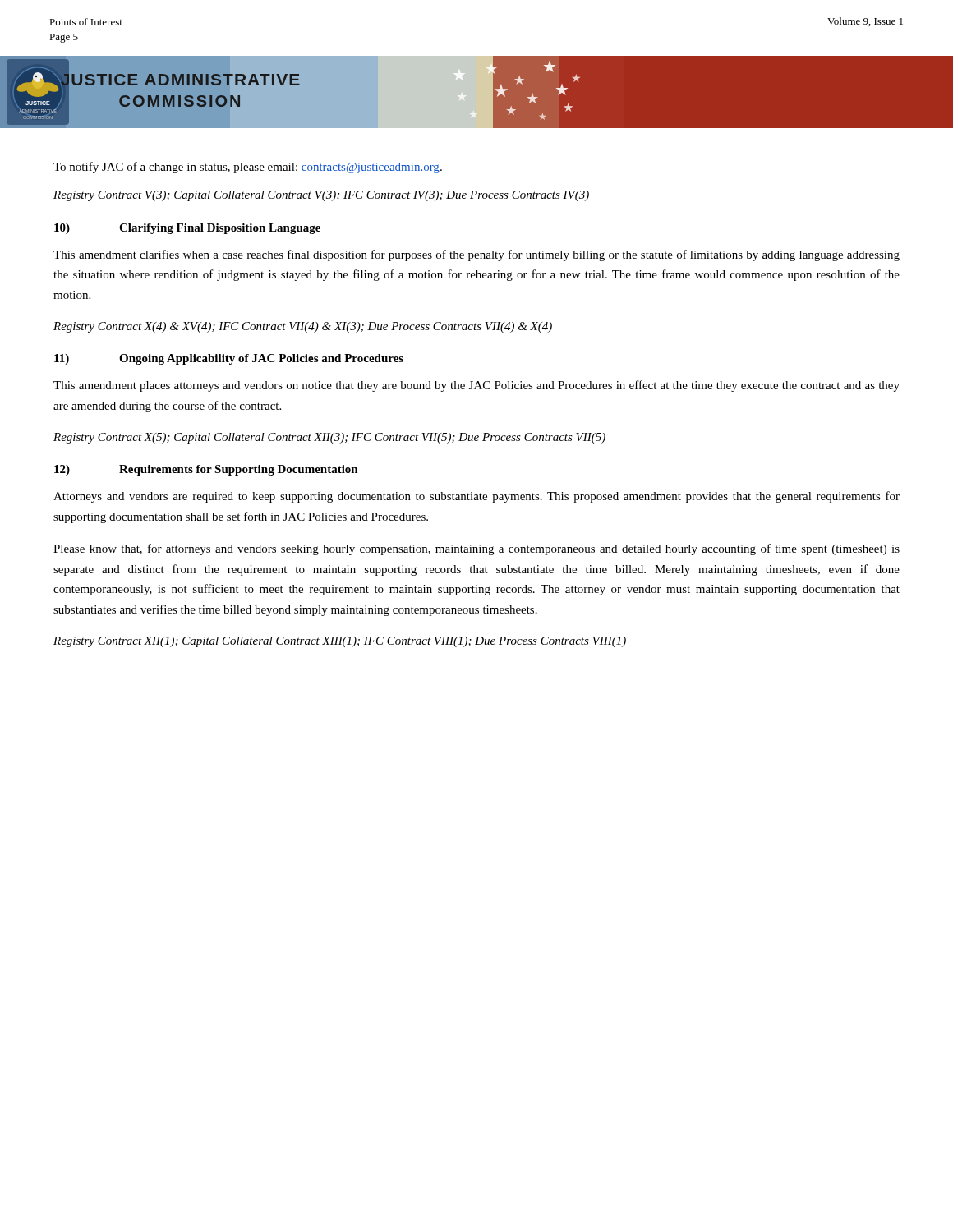Locate the text starting "12) Requirements for Supporting Documentation"
953x1232 pixels.
click(x=206, y=470)
